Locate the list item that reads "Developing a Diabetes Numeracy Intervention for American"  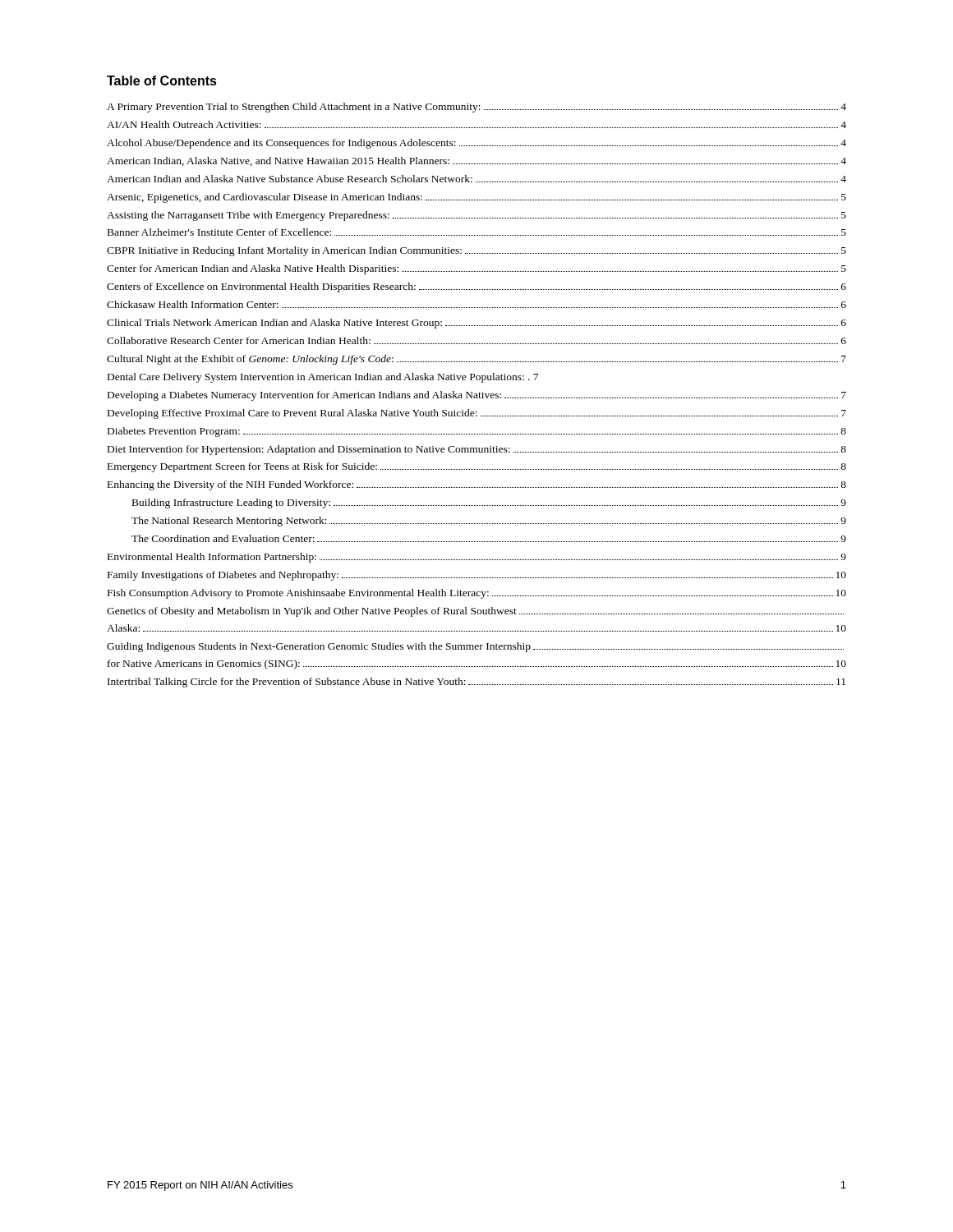click(x=476, y=395)
